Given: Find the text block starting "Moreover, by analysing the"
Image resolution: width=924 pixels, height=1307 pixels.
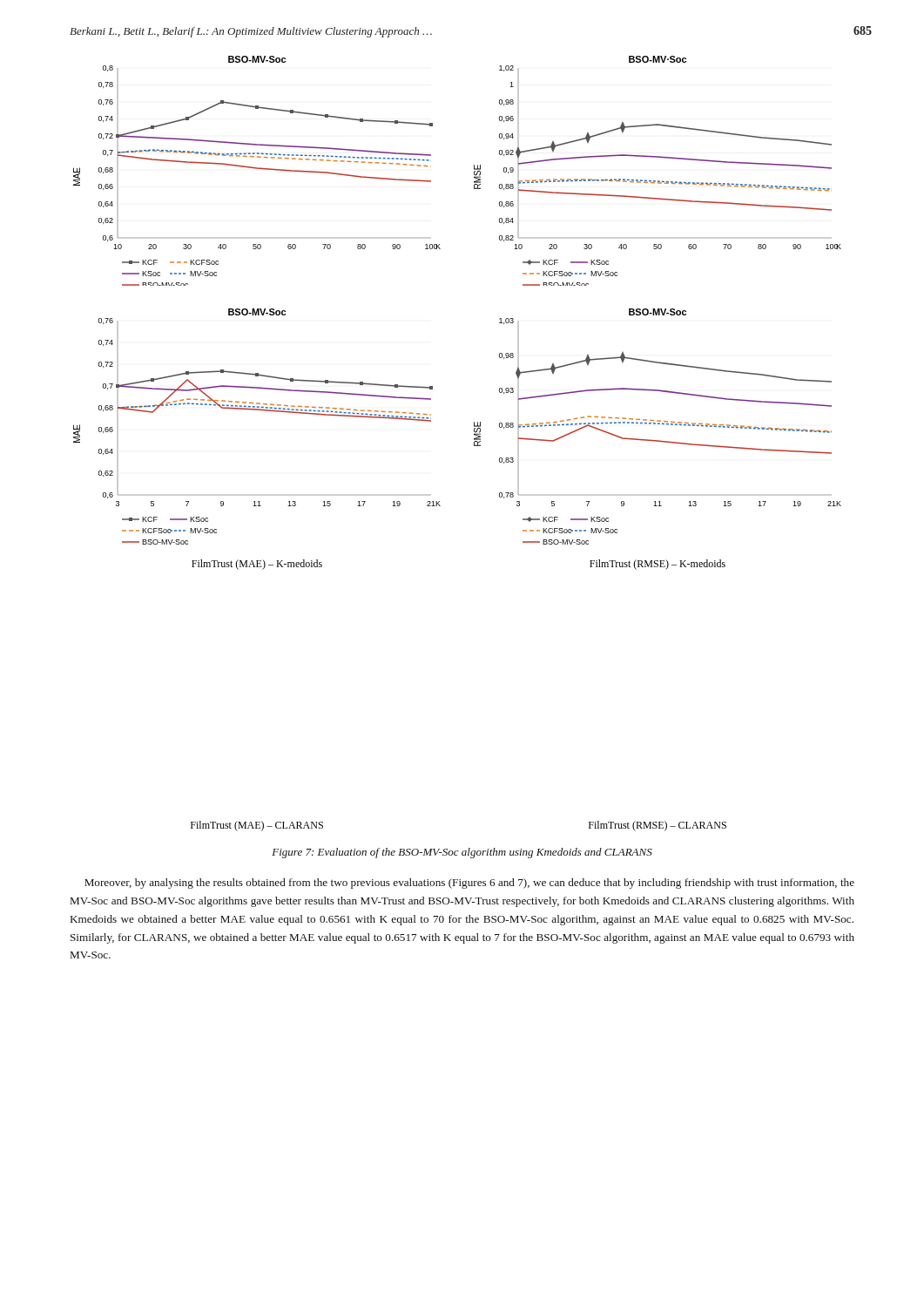Looking at the screenshot, I should (462, 919).
